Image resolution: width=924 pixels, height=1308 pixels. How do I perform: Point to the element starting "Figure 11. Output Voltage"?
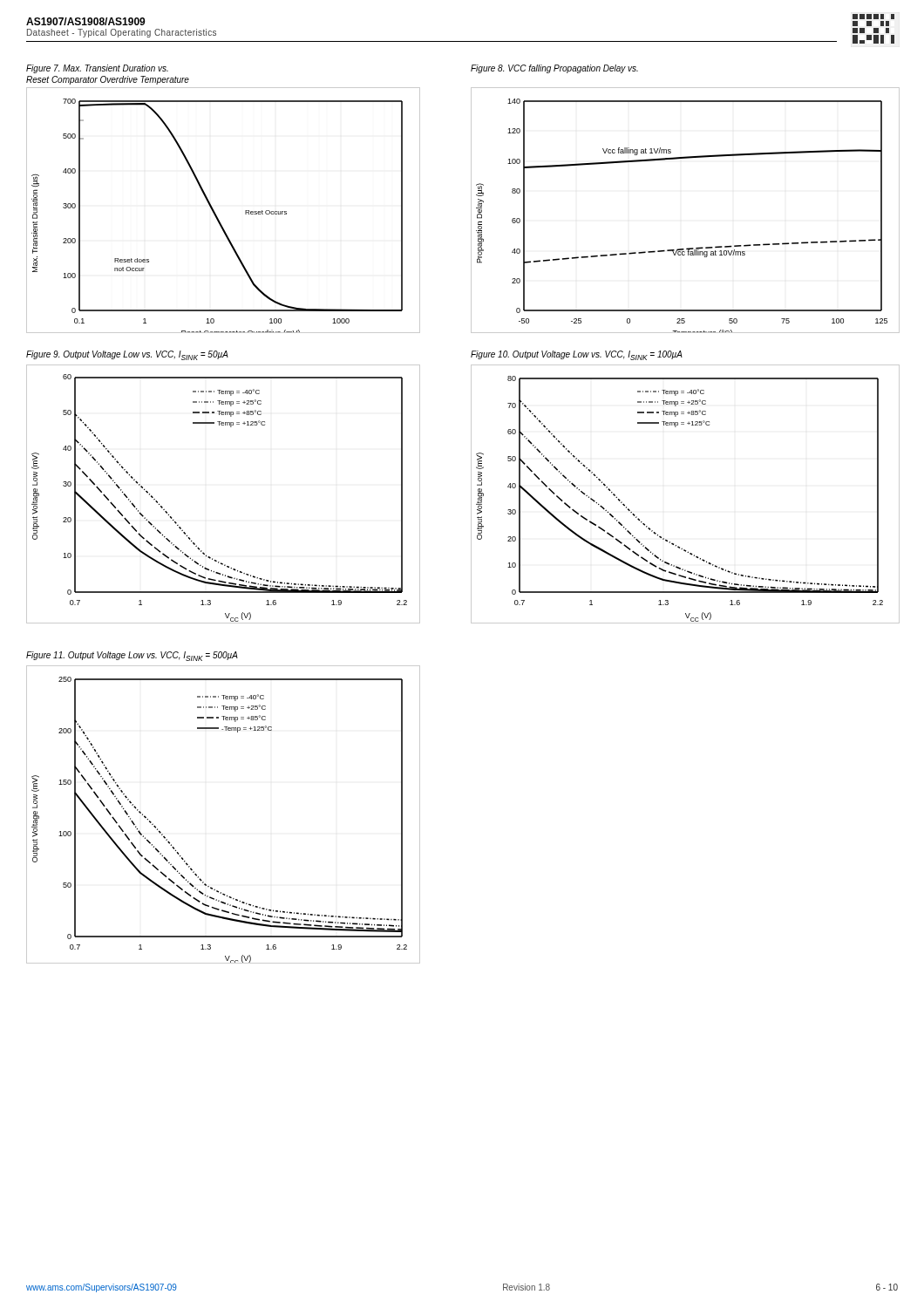point(132,657)
